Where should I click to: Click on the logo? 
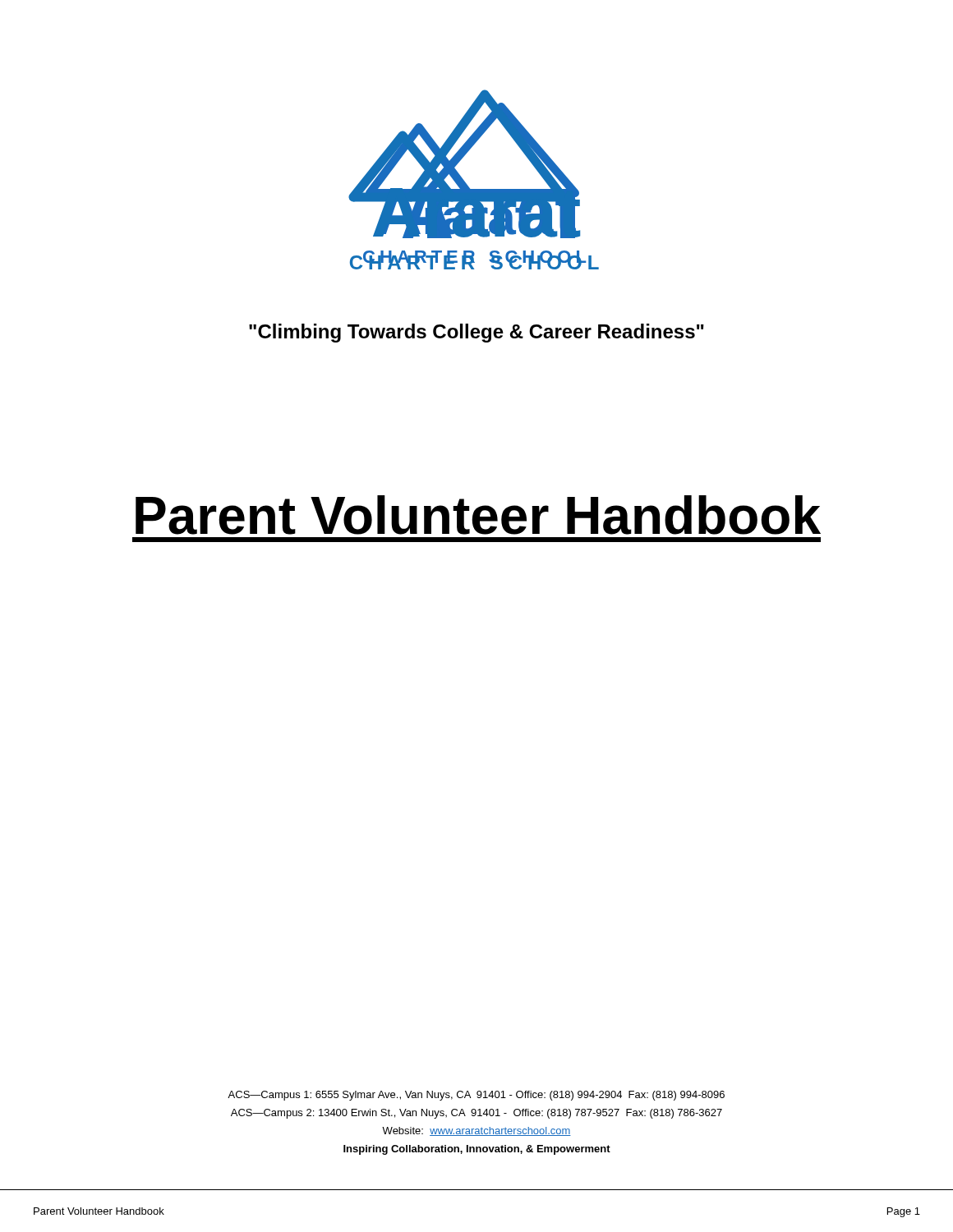coord(476,172)
